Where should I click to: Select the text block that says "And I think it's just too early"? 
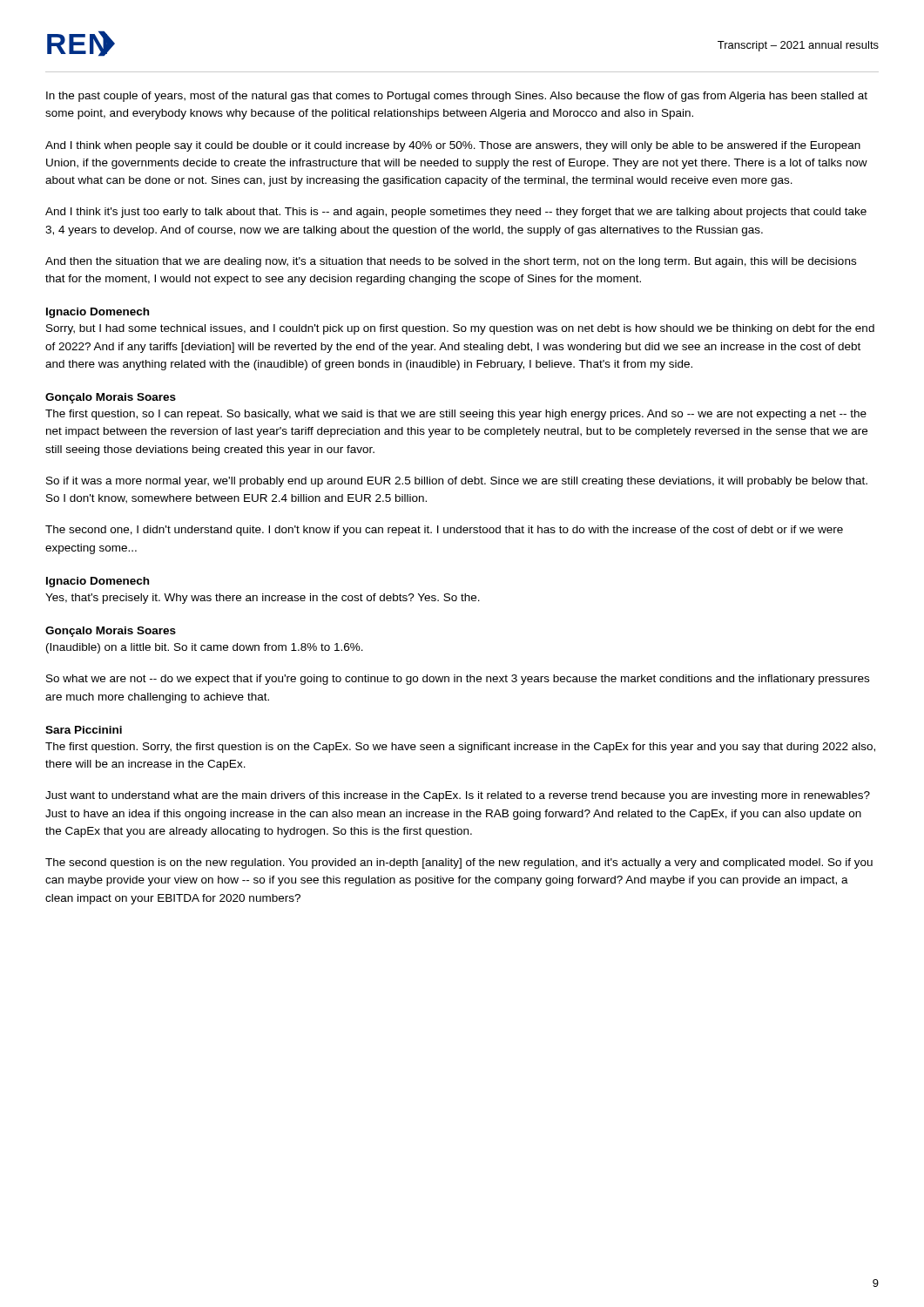(456, 220)
